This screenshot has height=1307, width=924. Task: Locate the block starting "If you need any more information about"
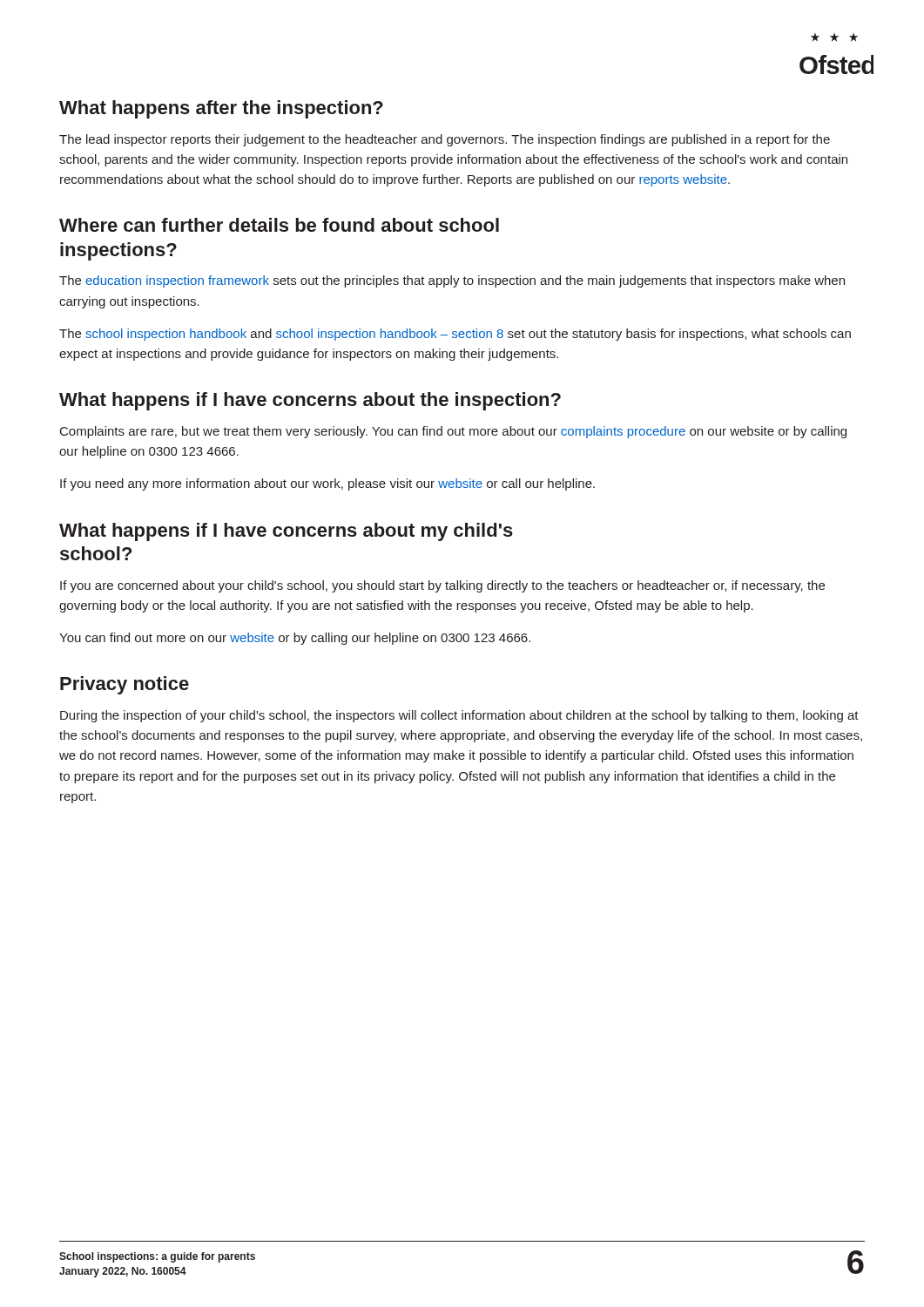tap(328, 483)
